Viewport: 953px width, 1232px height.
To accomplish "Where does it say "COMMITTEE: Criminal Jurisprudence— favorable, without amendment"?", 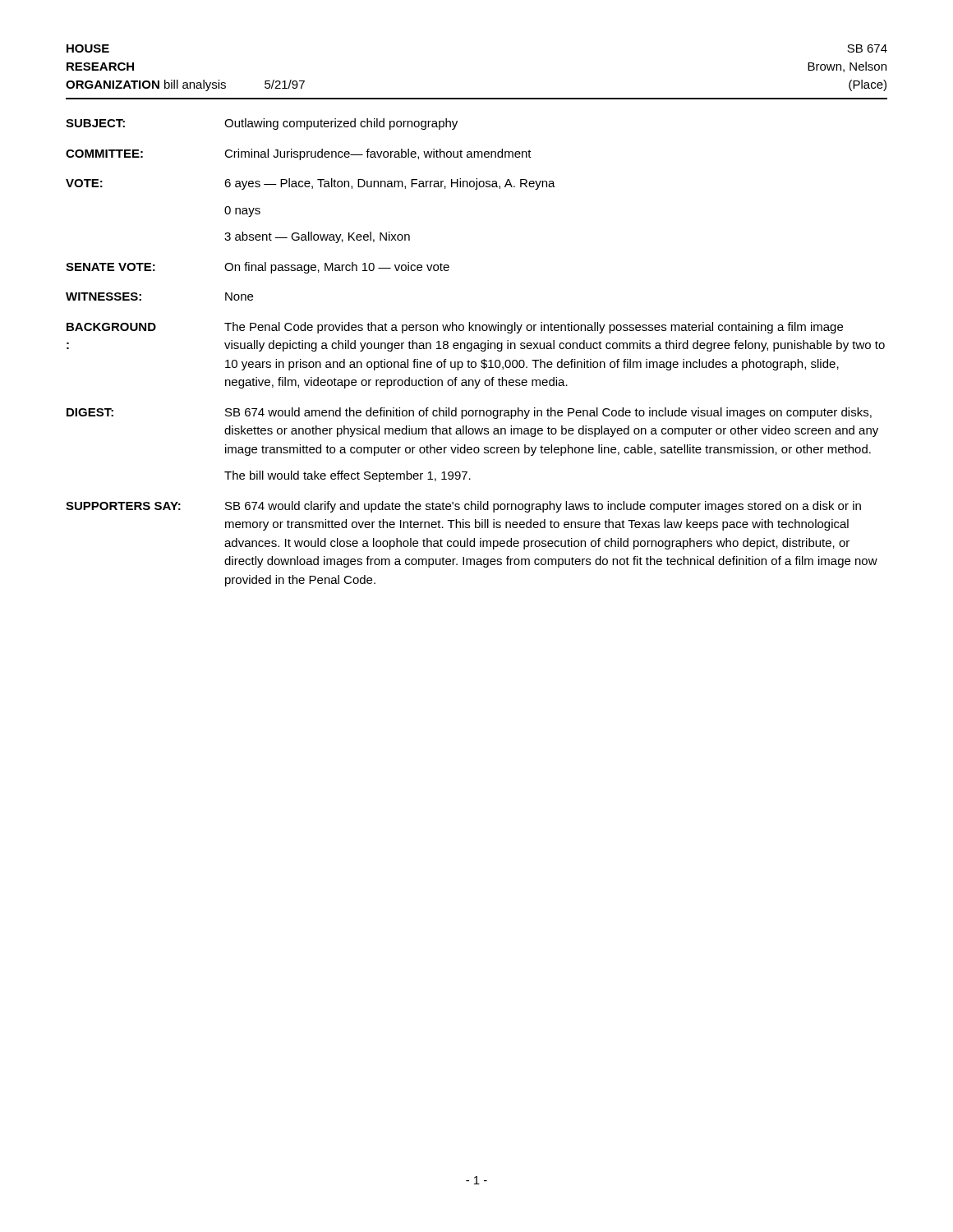I will click(x=476, y=154).
